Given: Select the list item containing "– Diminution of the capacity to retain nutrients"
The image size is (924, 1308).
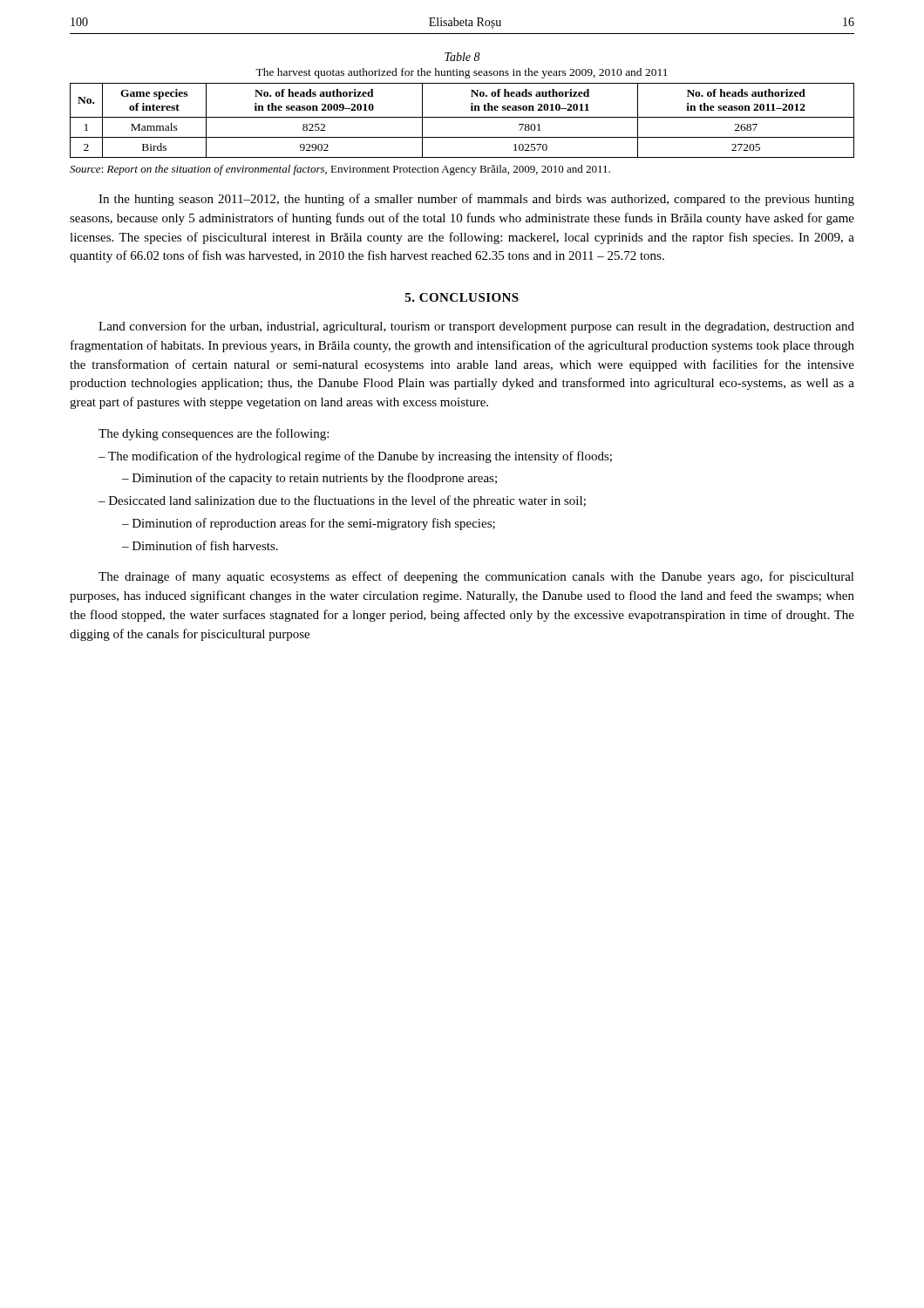Looking at the screenshot, I should coord(310,478).
